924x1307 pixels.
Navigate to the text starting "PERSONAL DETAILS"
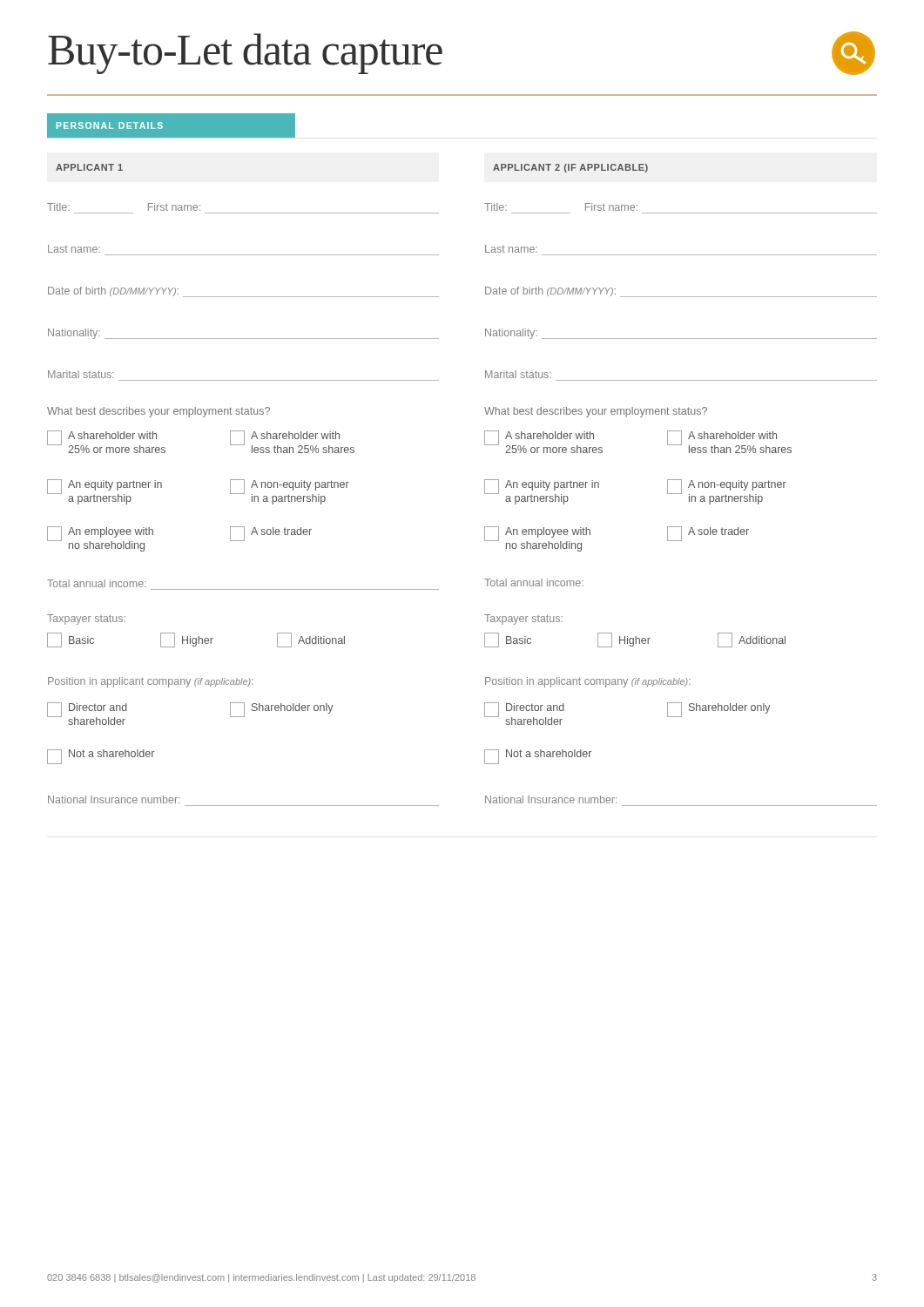(x=110, y=125)
